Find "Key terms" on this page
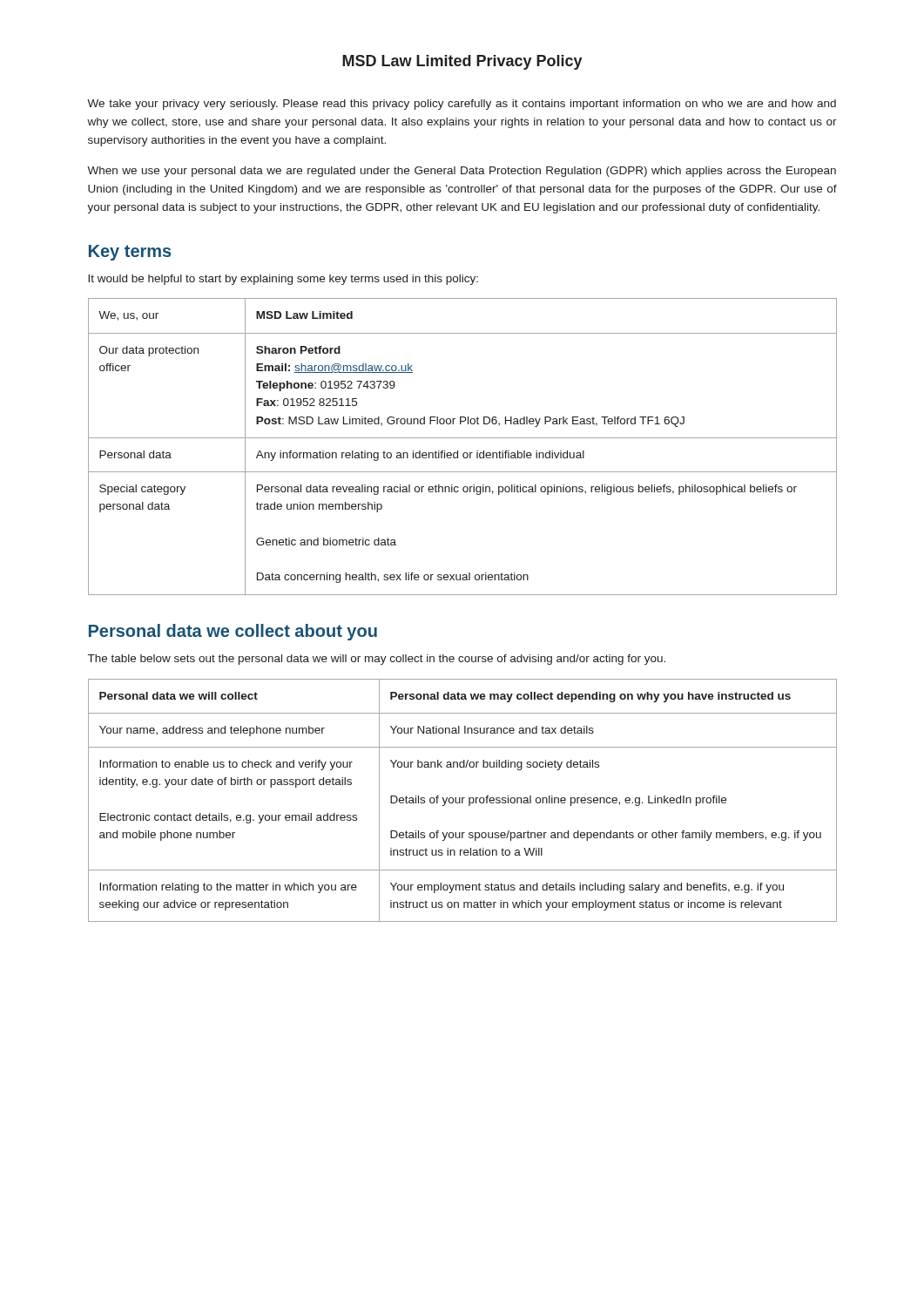The image size is (924, 1307). [x=130, y=251]
